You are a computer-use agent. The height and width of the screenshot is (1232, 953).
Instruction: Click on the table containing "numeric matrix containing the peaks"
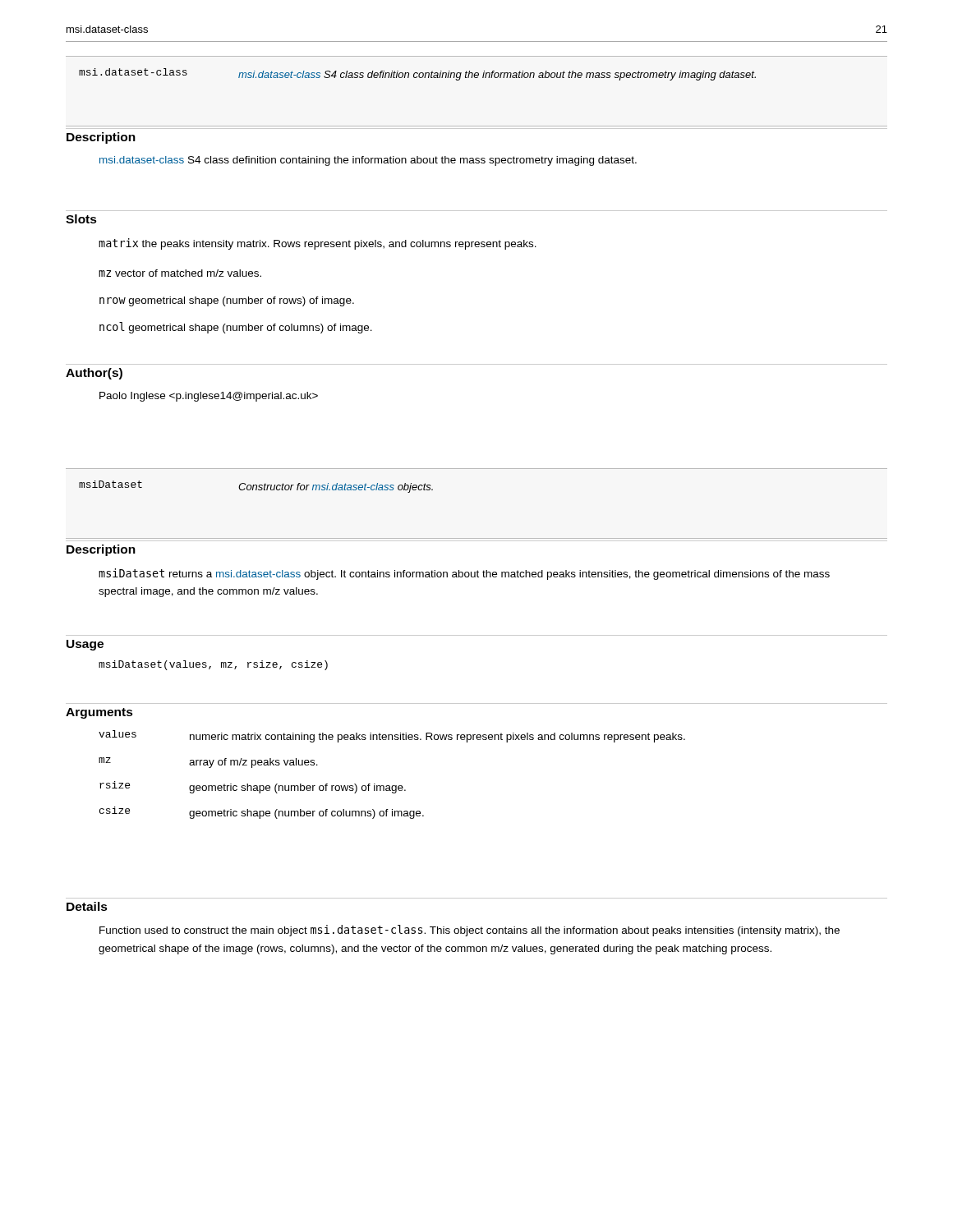485,775
